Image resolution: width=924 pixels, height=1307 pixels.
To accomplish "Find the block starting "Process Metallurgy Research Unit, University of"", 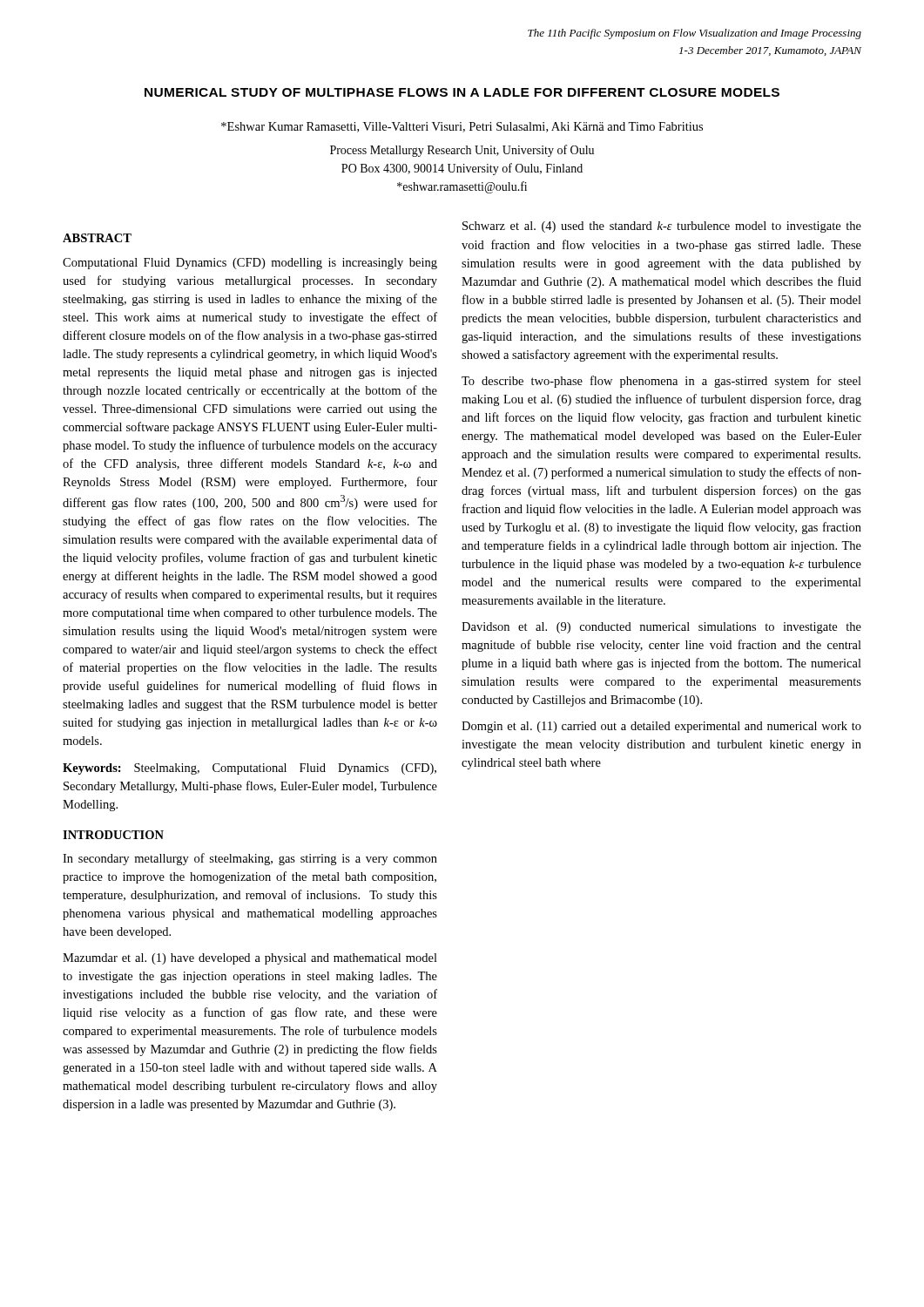I will [x=462, y=169].
